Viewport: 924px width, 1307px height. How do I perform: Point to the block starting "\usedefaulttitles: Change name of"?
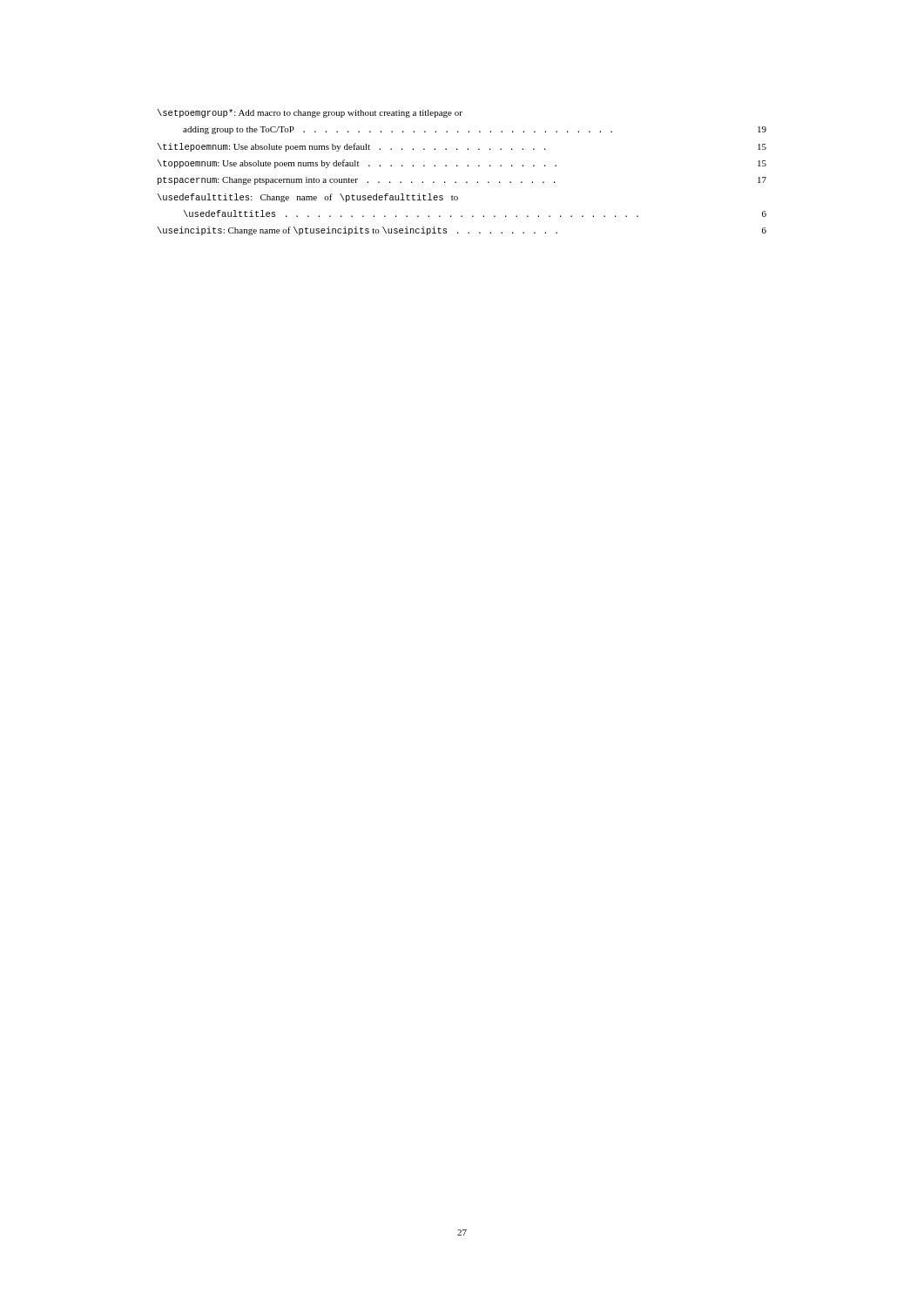[x=462, y=206]
